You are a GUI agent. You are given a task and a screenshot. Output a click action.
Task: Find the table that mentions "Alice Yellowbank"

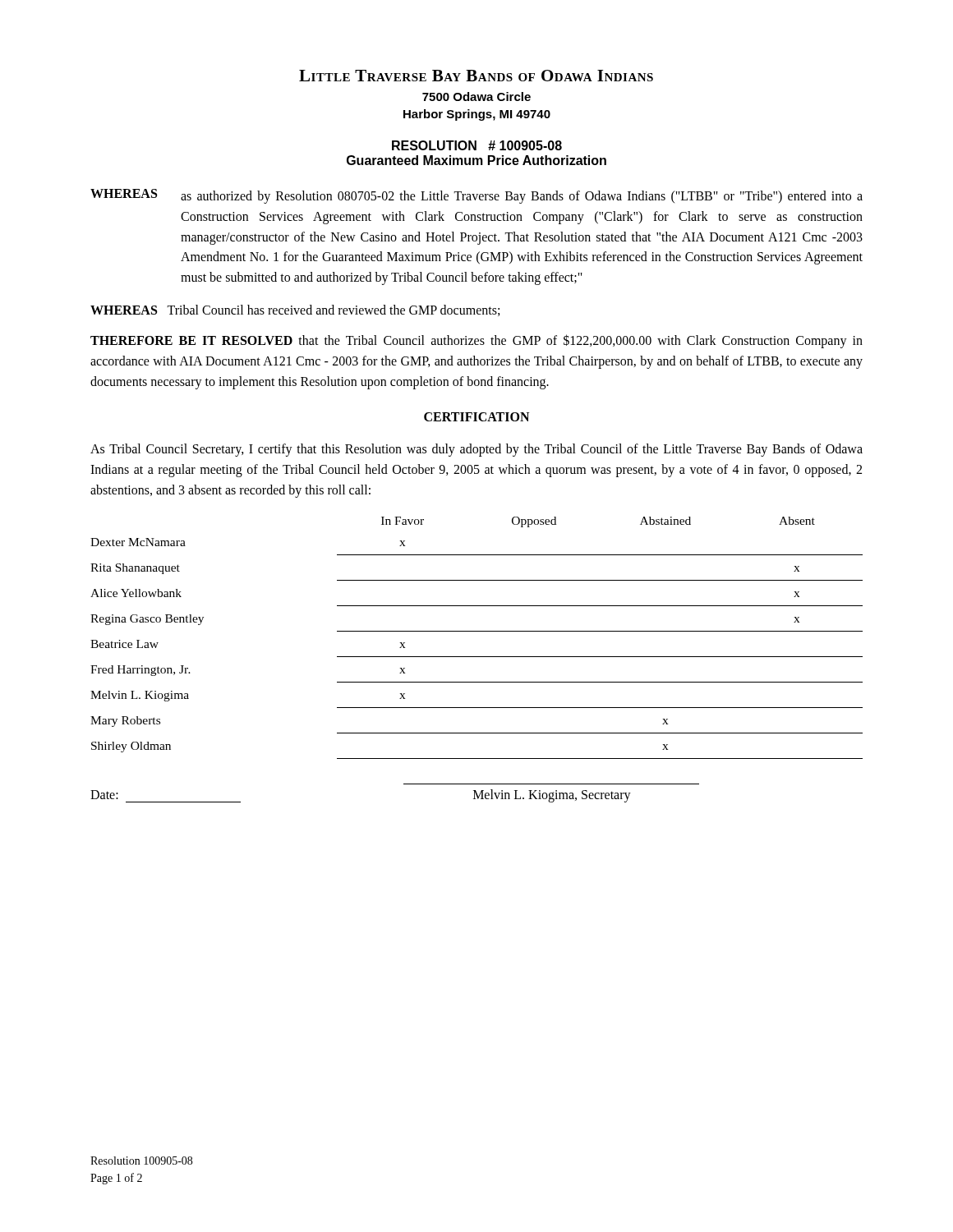click(x=476, y=635)
